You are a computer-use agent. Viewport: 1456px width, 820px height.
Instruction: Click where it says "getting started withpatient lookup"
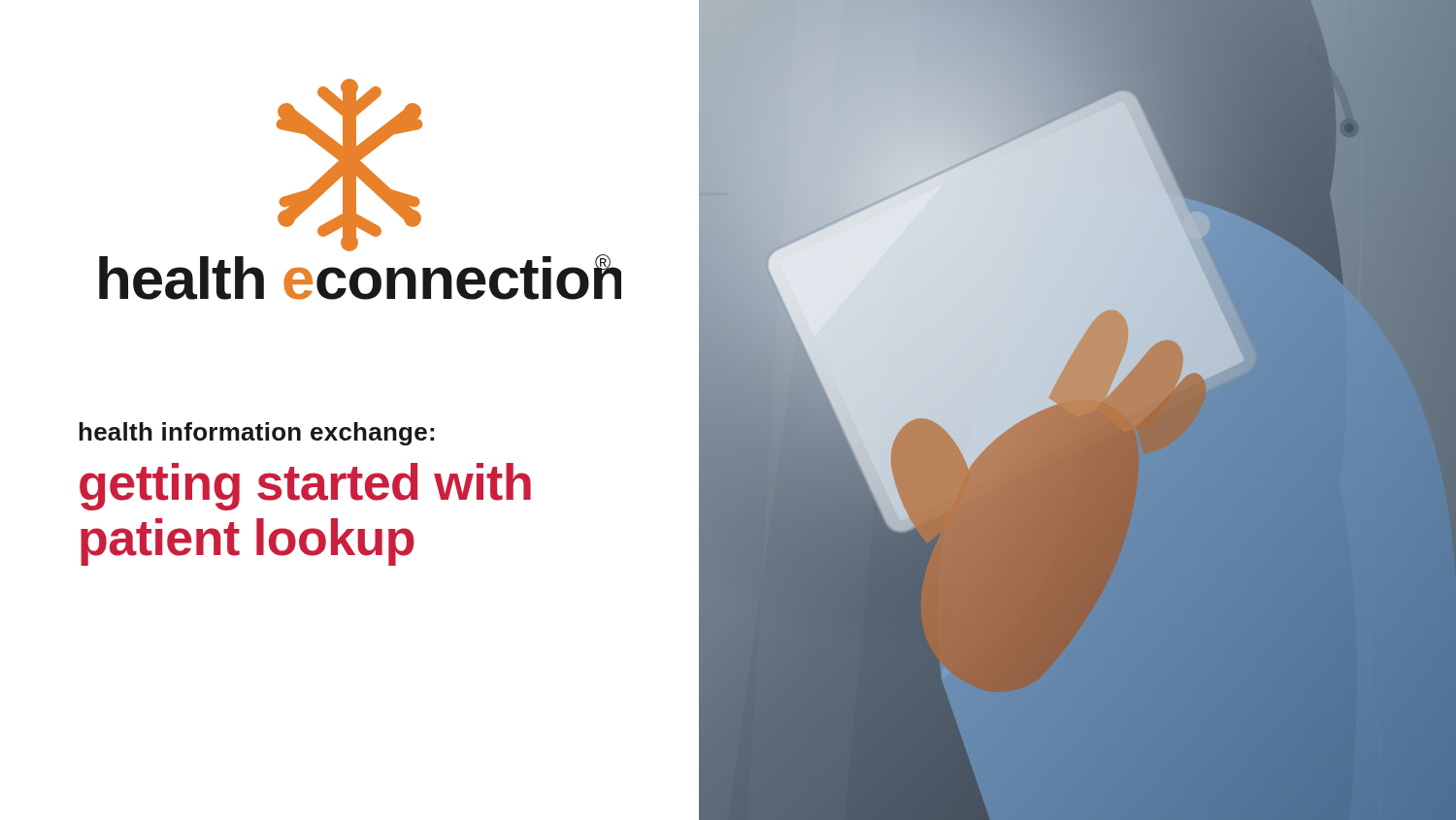(305, 511)
